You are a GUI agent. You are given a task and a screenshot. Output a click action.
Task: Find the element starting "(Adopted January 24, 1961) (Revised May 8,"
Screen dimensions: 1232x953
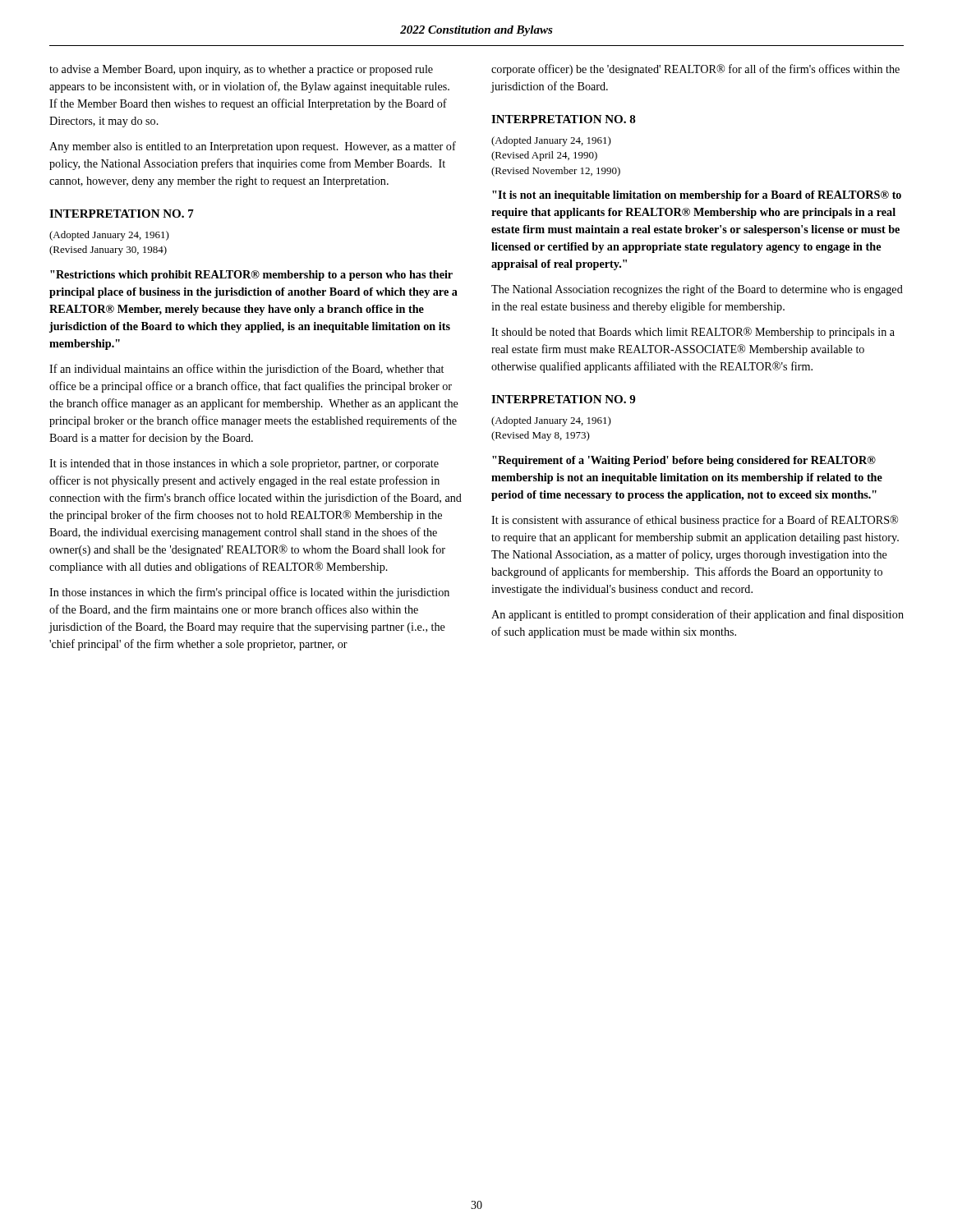click(x=551, y=428)
